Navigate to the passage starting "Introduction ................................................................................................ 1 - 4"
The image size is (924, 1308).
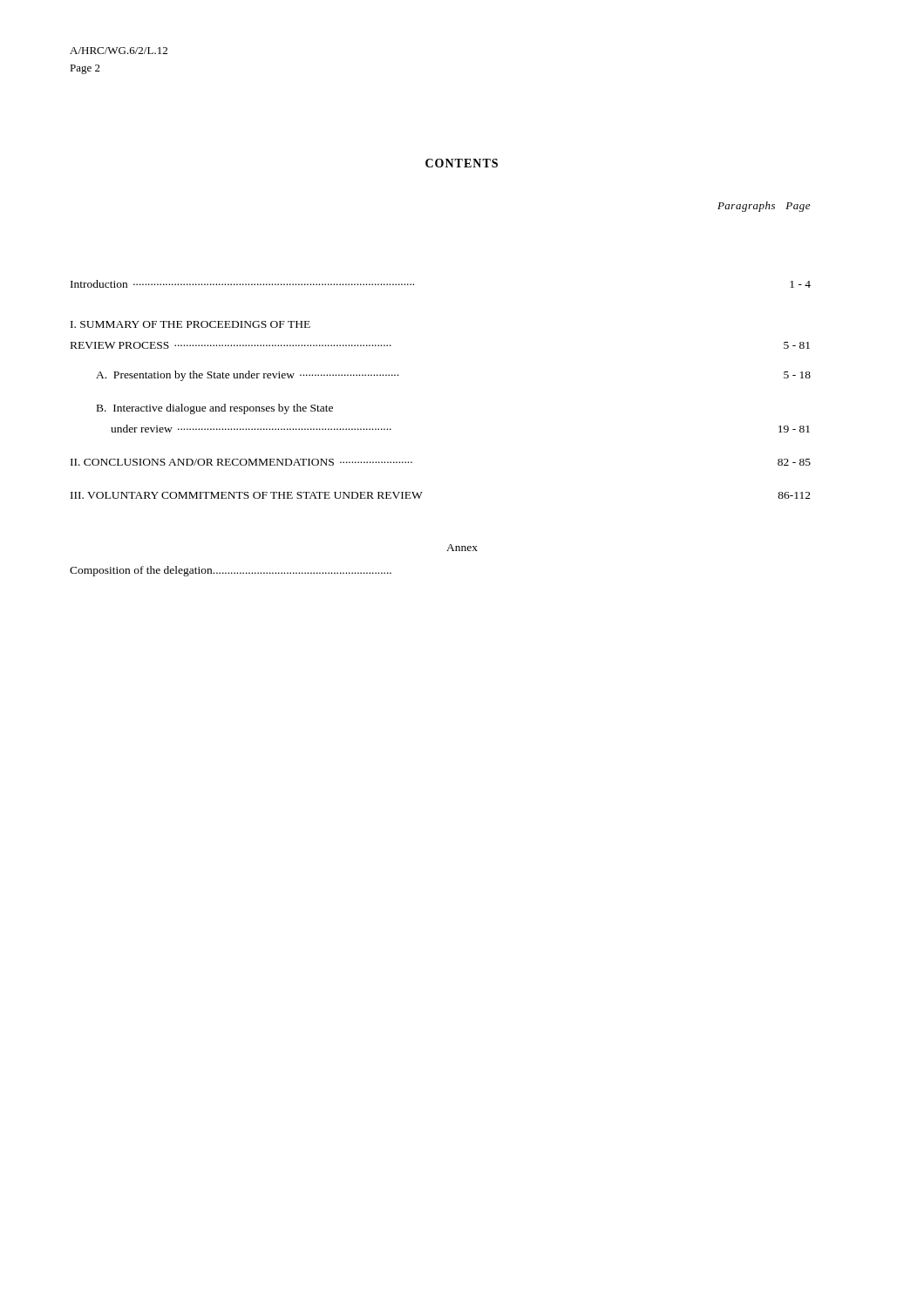click(x=122, y=283)
